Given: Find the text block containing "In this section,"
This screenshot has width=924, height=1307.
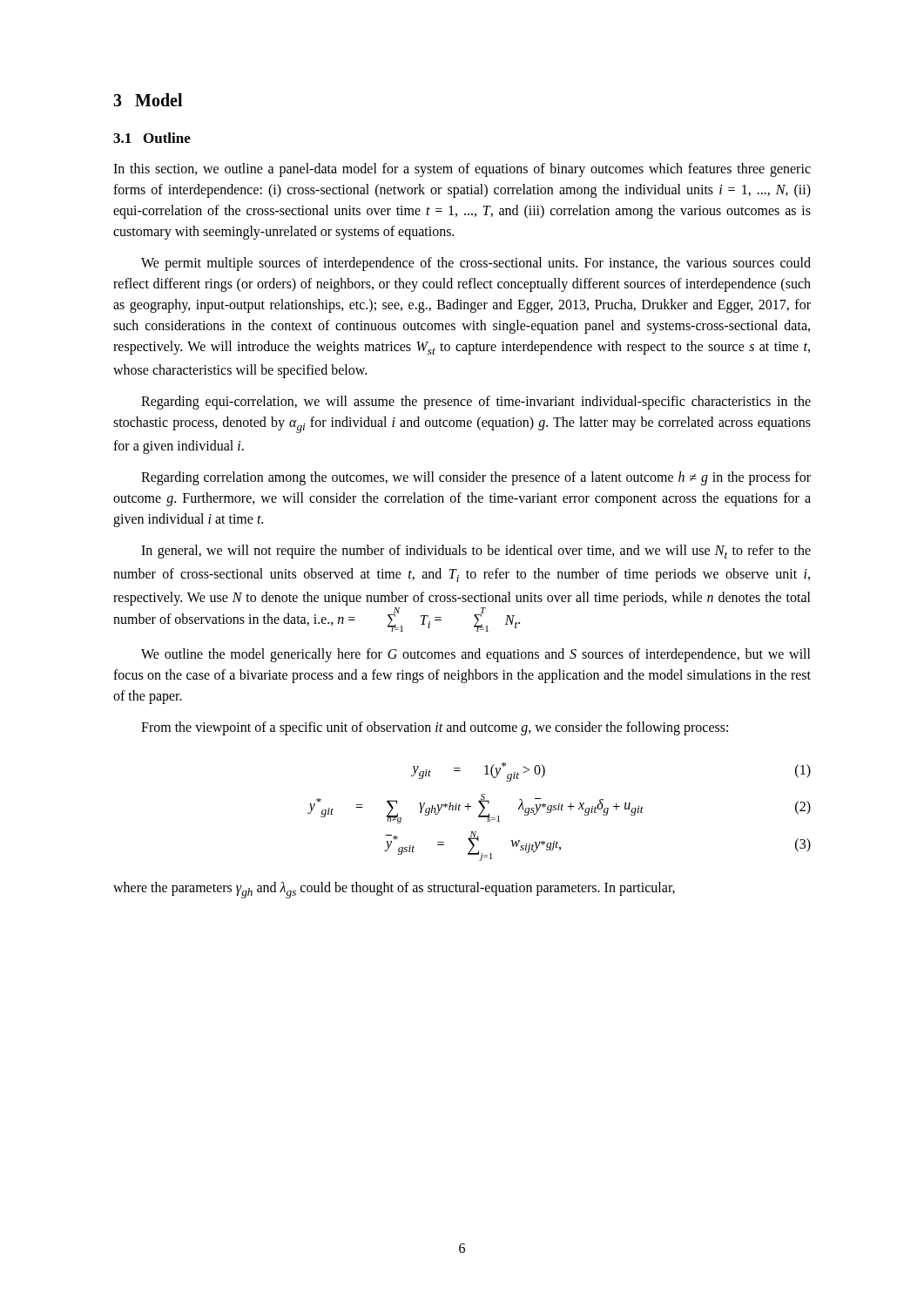Looking at the screenshot, I should [462, 200].
